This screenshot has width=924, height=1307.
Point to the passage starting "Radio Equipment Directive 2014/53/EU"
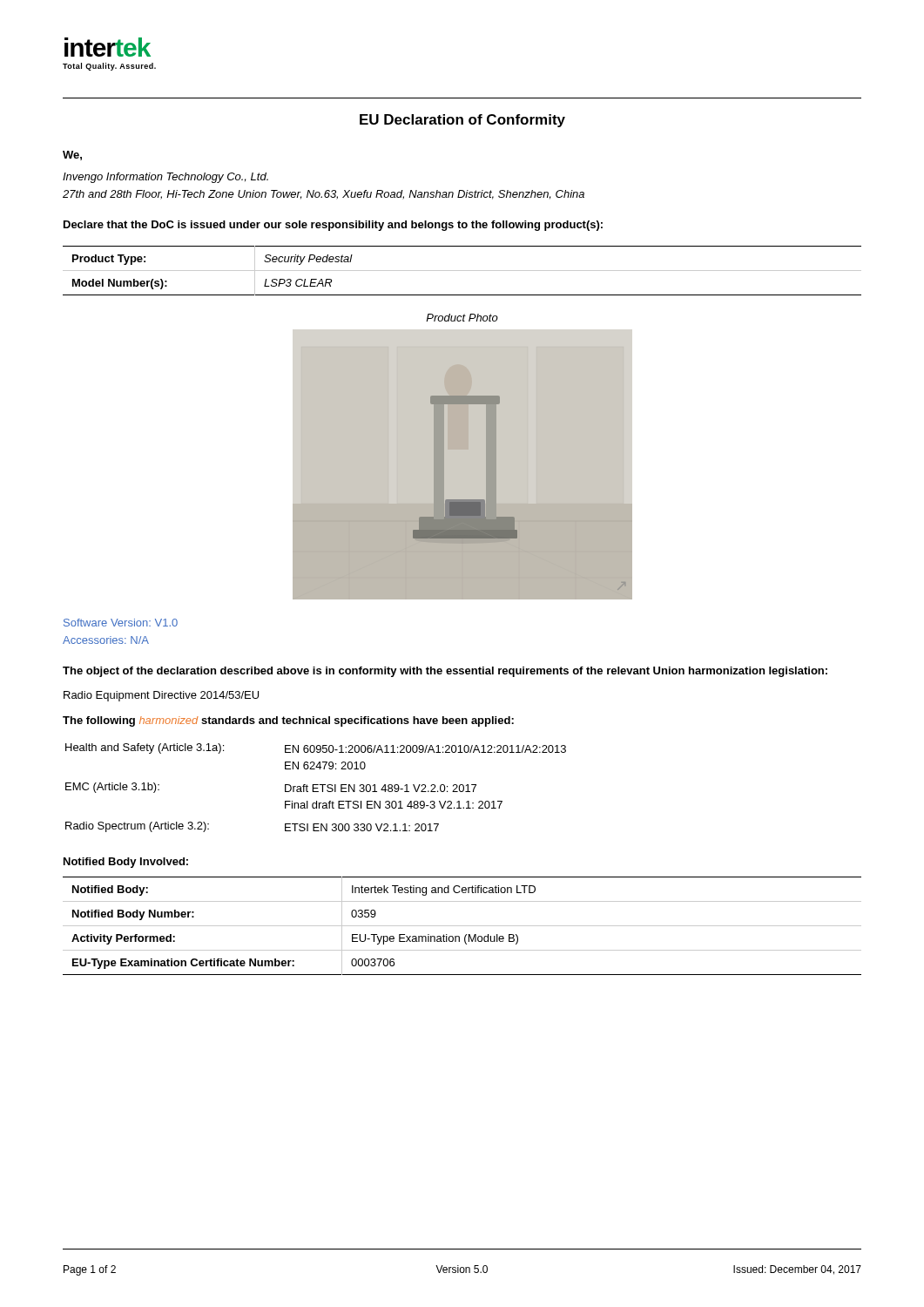161,695
